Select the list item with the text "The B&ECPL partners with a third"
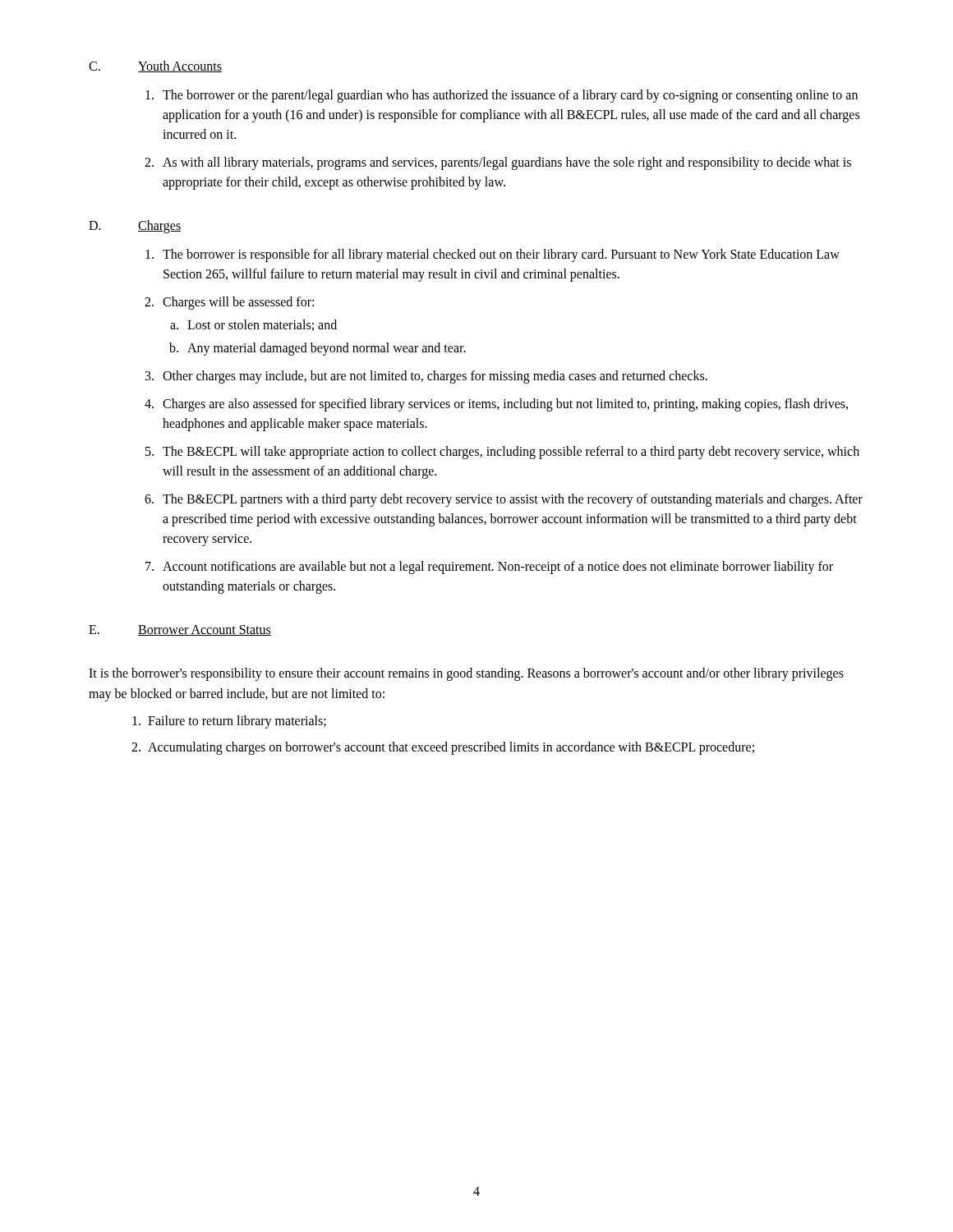This screenshot has width=953, height=1232. pos(513,519)
